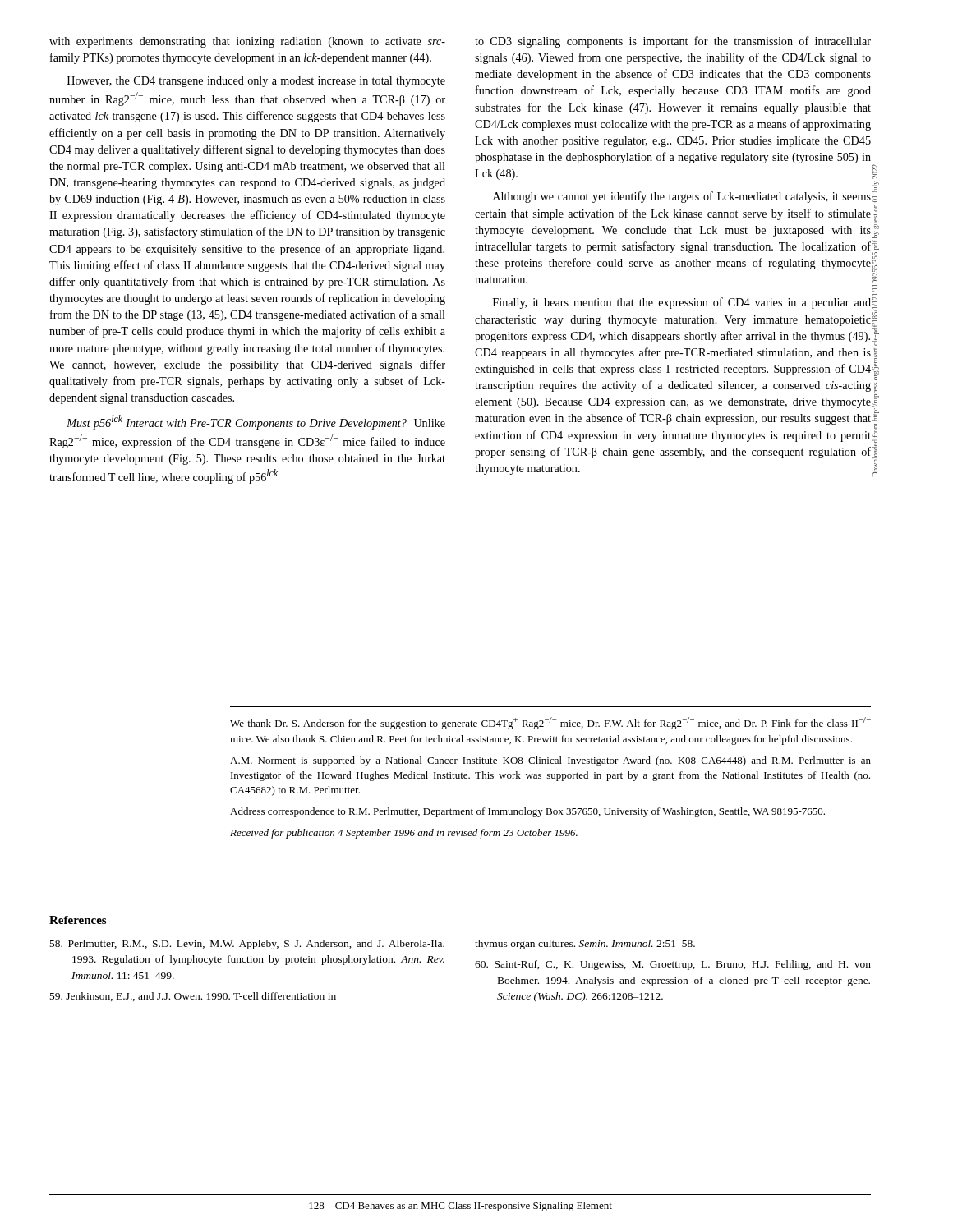Viewport: 953px width, 1232px height.
Task: Locate a section header
Action: pyautogui.click(x=78, y=920)
